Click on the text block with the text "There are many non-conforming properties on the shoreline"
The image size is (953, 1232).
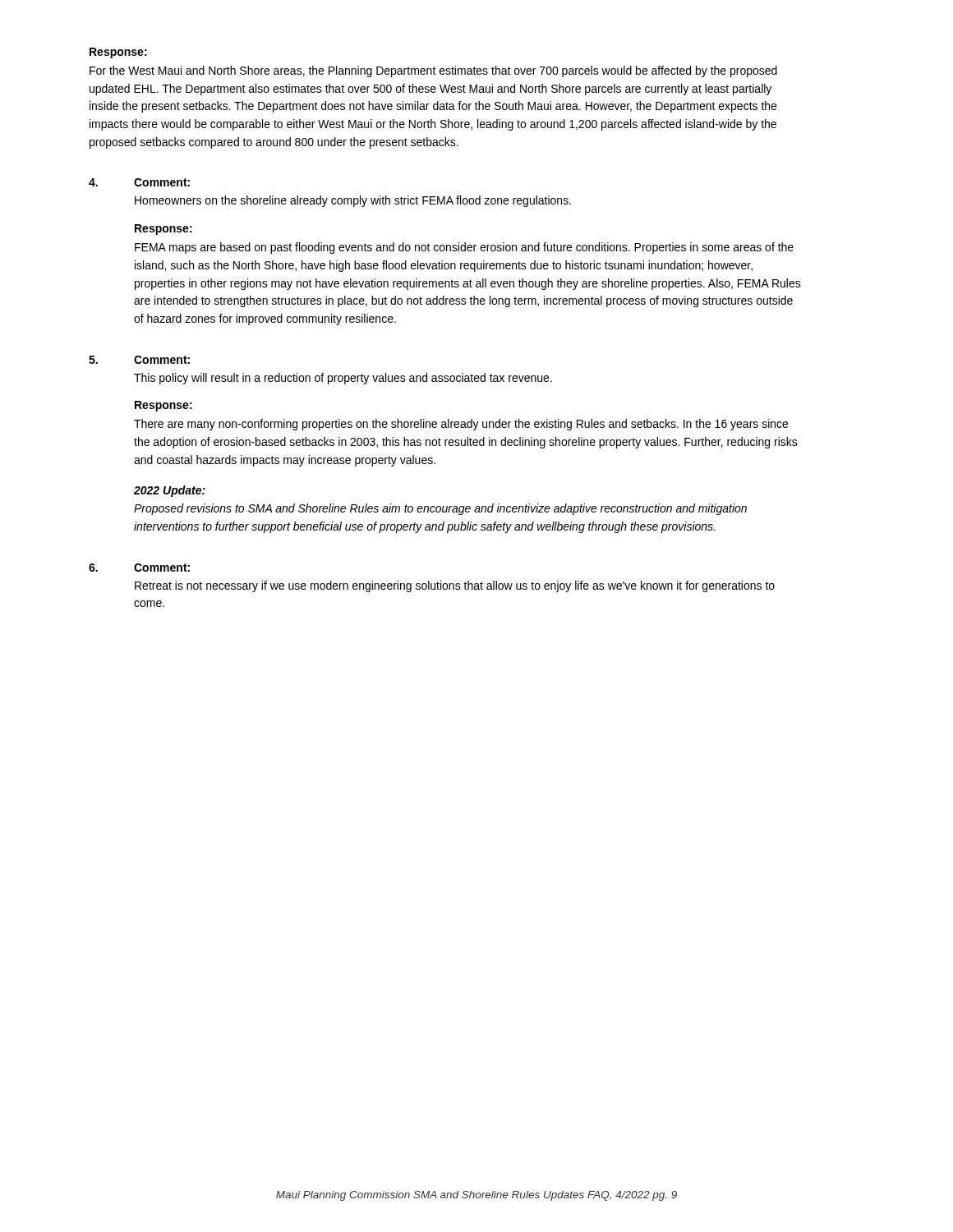click(466, 442)
